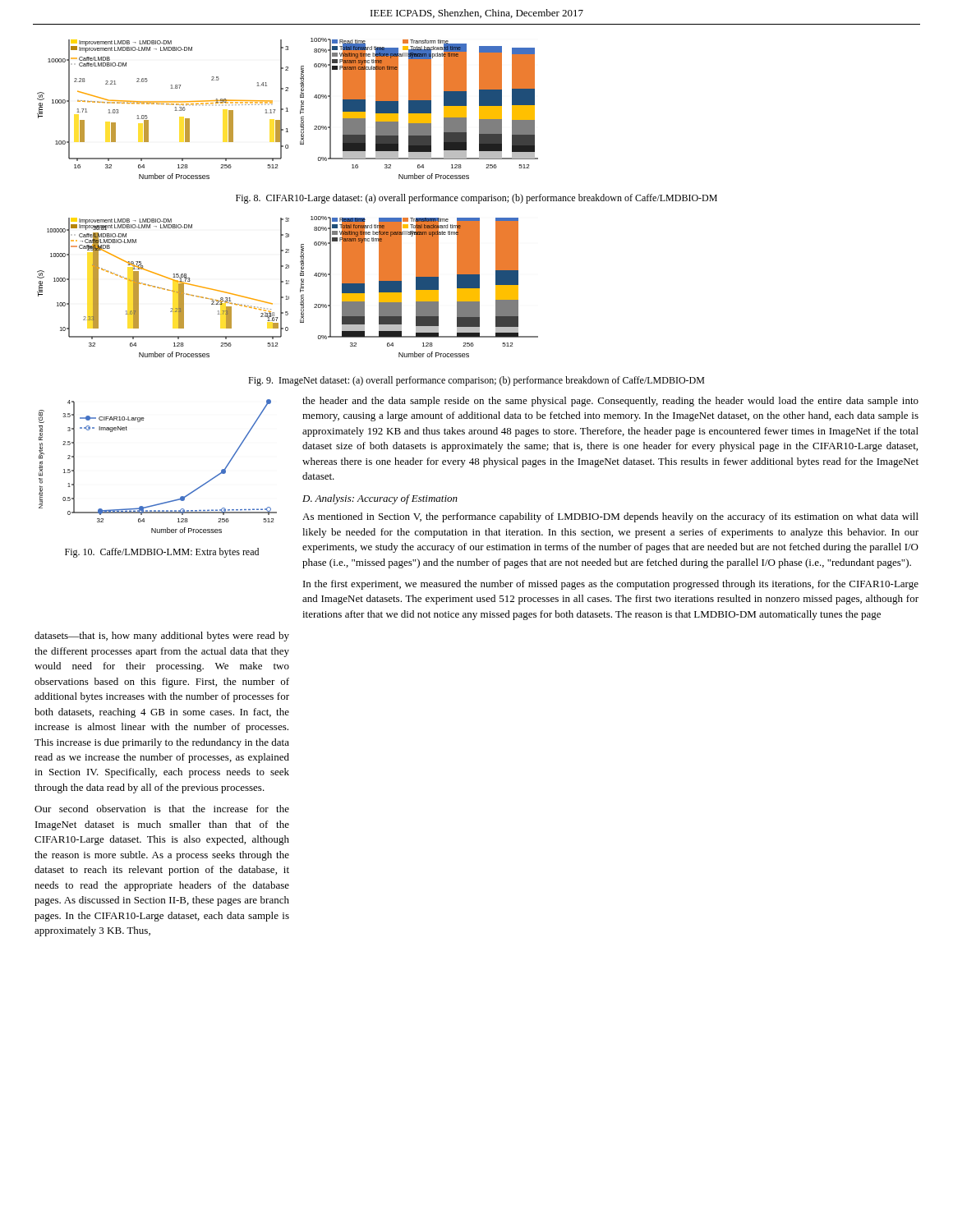Screen dimensions: 1232x953
Task: Navigate to the passage starting "D. Analysis: Accuracy of Estimation"
Action: [380, 498]
